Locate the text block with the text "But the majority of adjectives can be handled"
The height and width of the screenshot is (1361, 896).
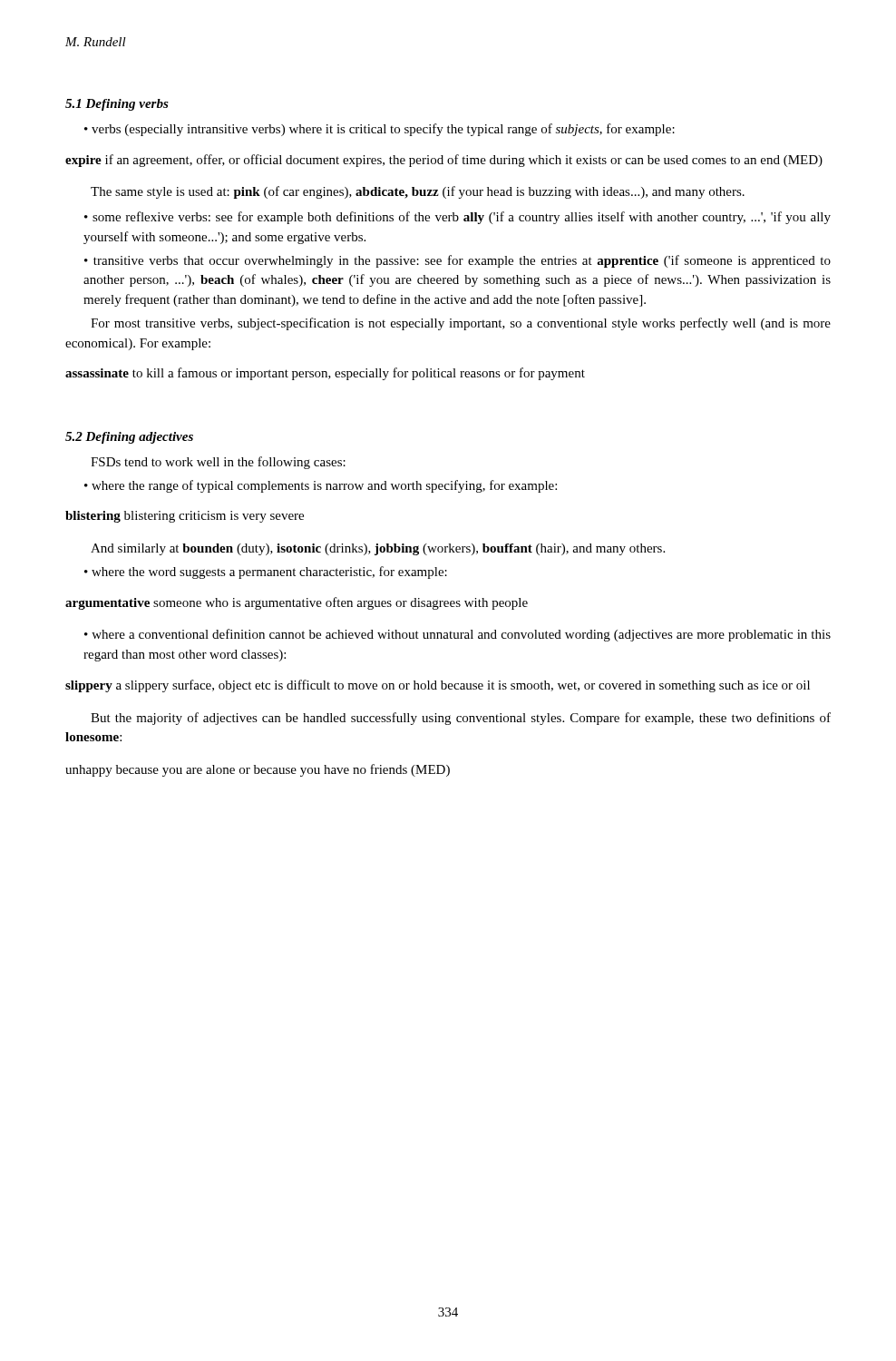point(448,727)
